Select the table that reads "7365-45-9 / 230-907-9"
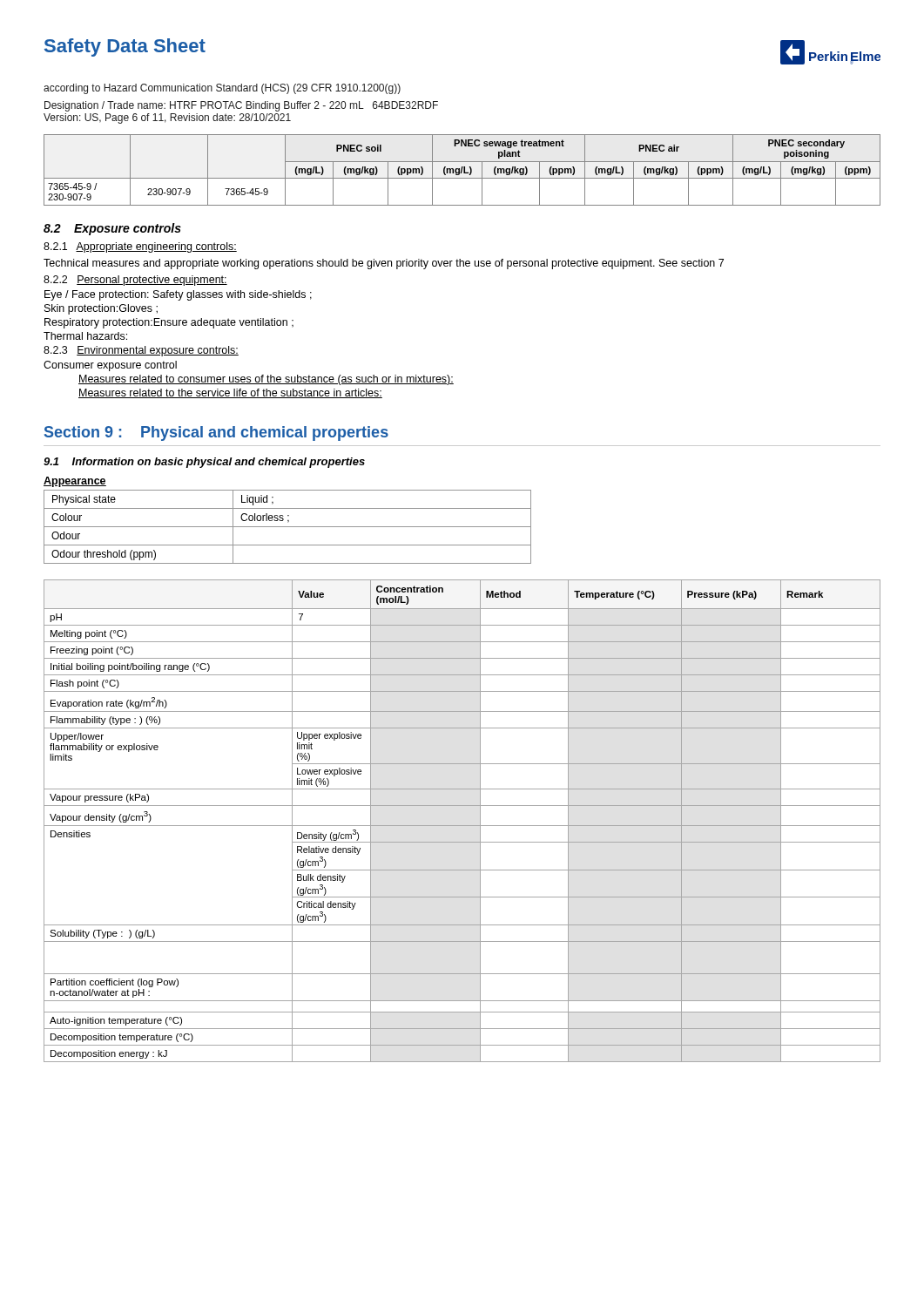 [x=462, y=170]
